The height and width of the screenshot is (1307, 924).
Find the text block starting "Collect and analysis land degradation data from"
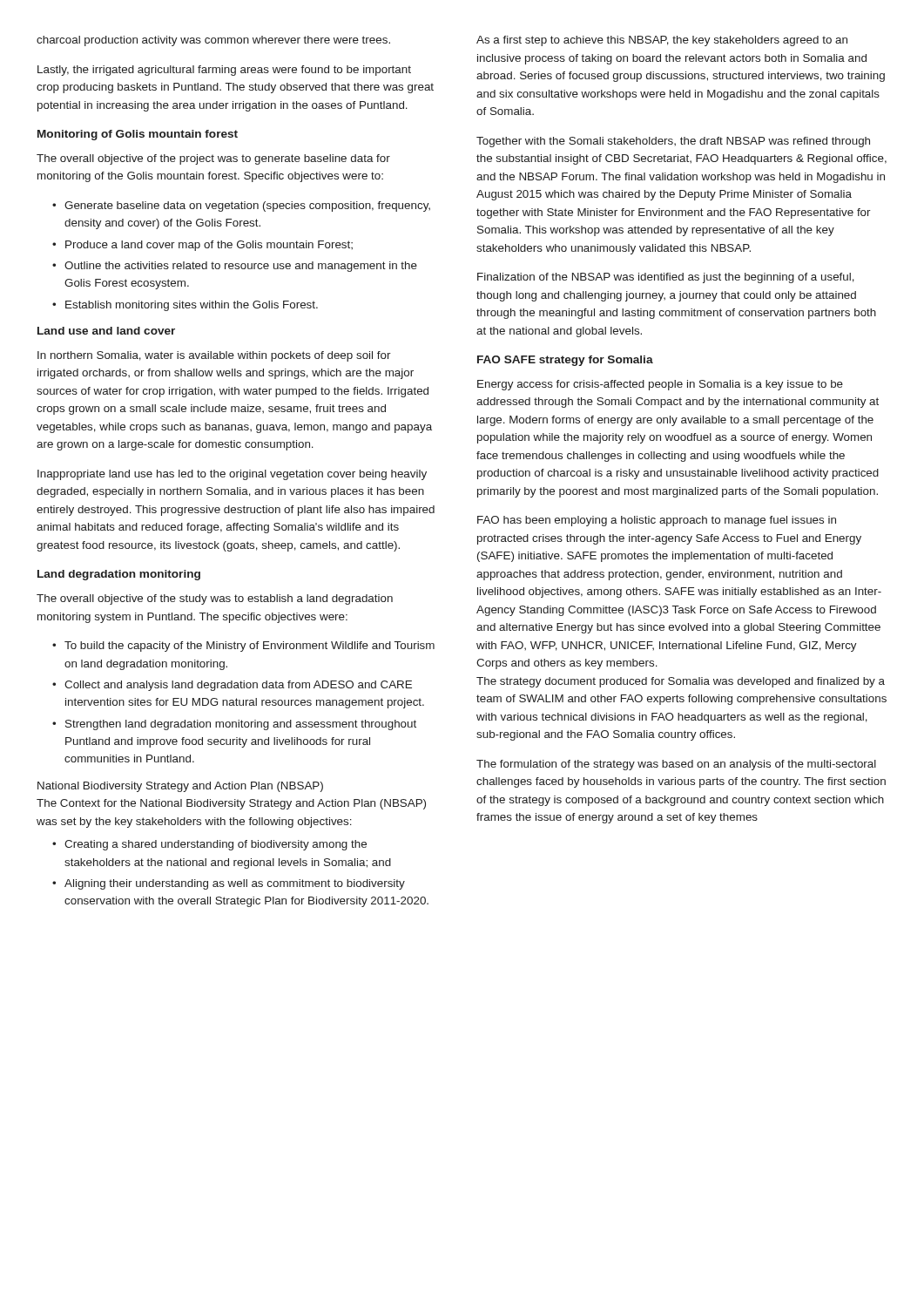pos(245,693)
